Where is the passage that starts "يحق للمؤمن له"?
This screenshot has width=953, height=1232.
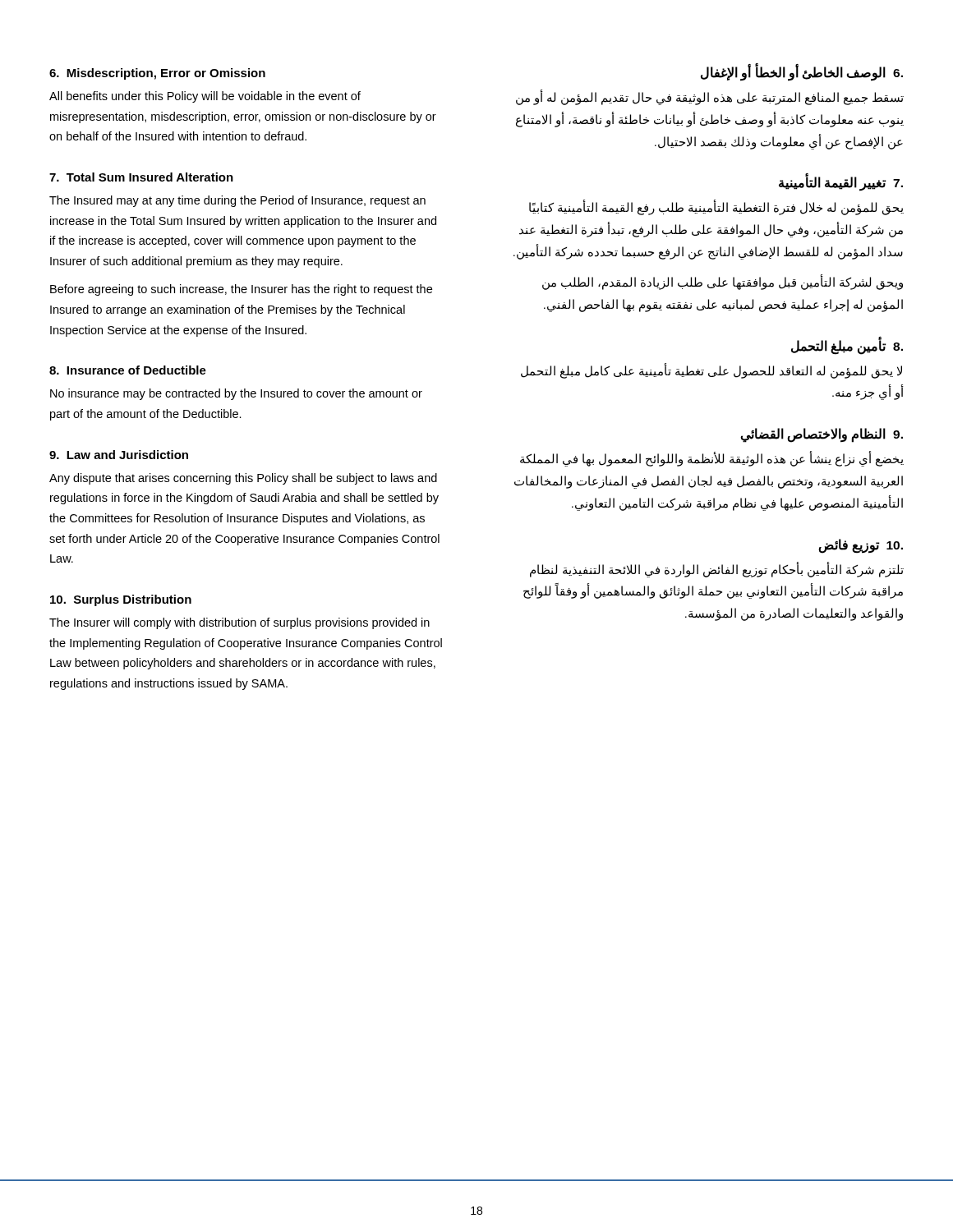(708, 230)
